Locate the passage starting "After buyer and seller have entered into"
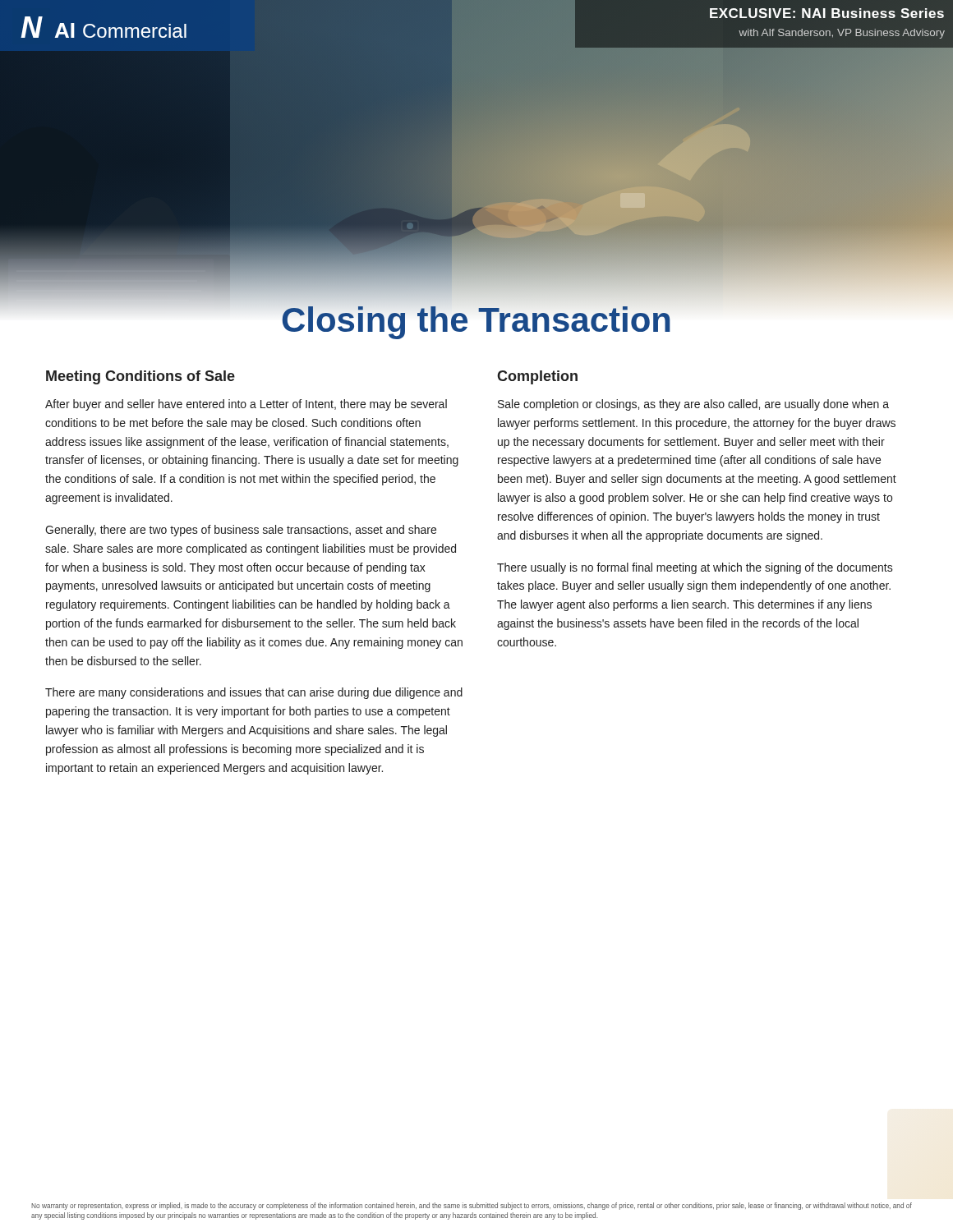953x1232 pixels. [255, 451]
